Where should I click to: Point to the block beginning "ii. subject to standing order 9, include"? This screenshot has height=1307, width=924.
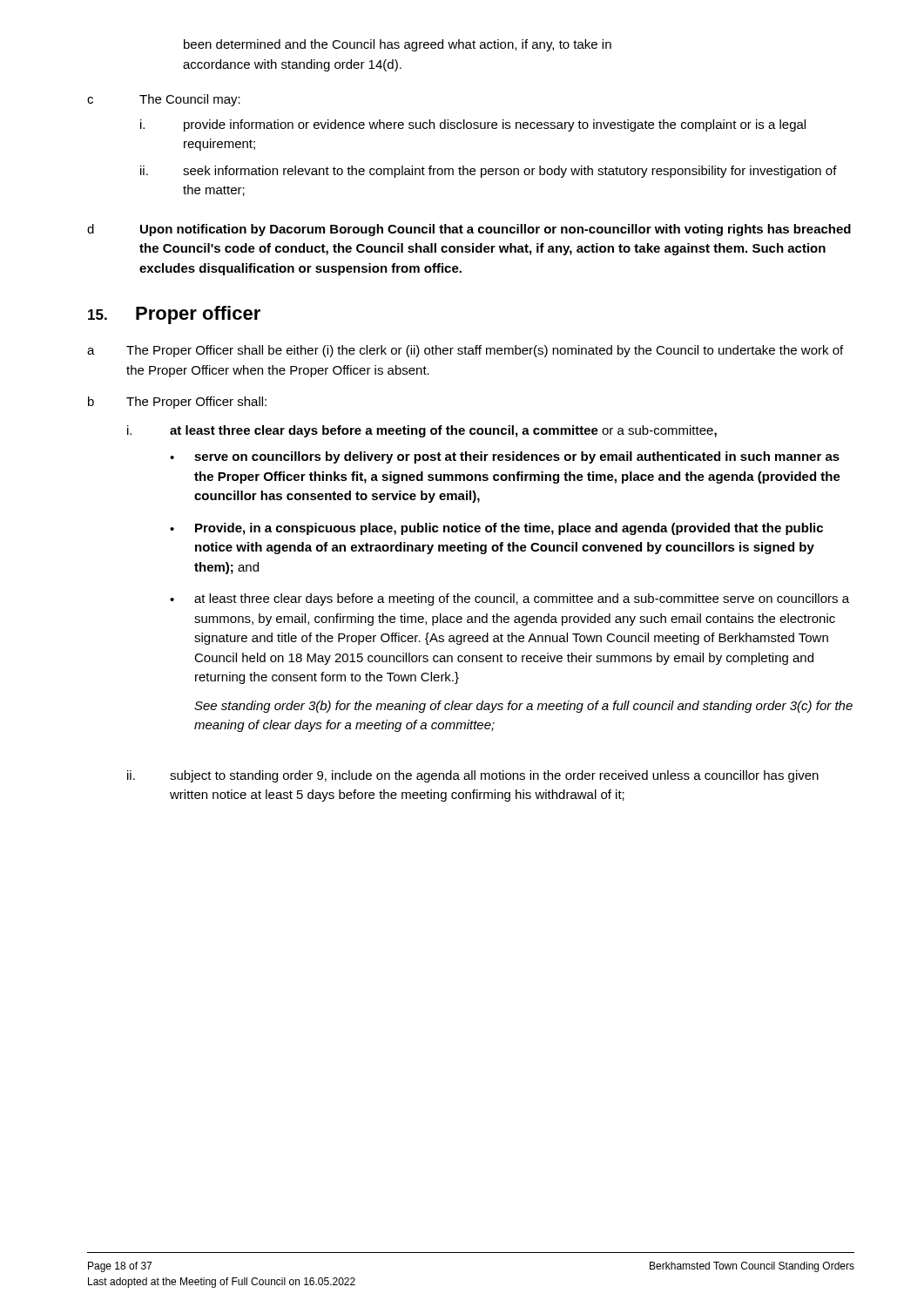tap(490, 785)
